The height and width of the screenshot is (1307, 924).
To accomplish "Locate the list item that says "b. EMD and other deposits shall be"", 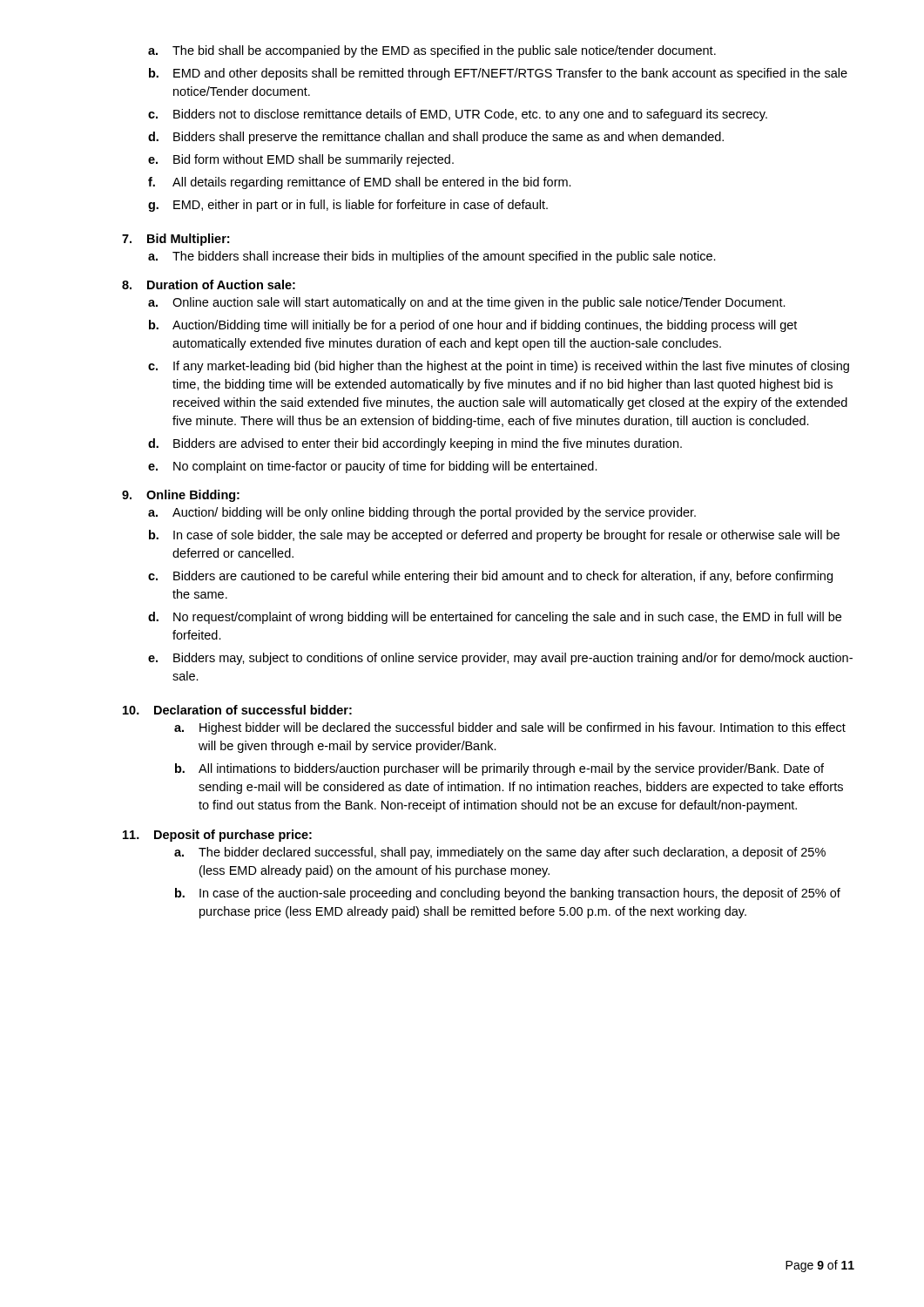I will coord(501,83).
